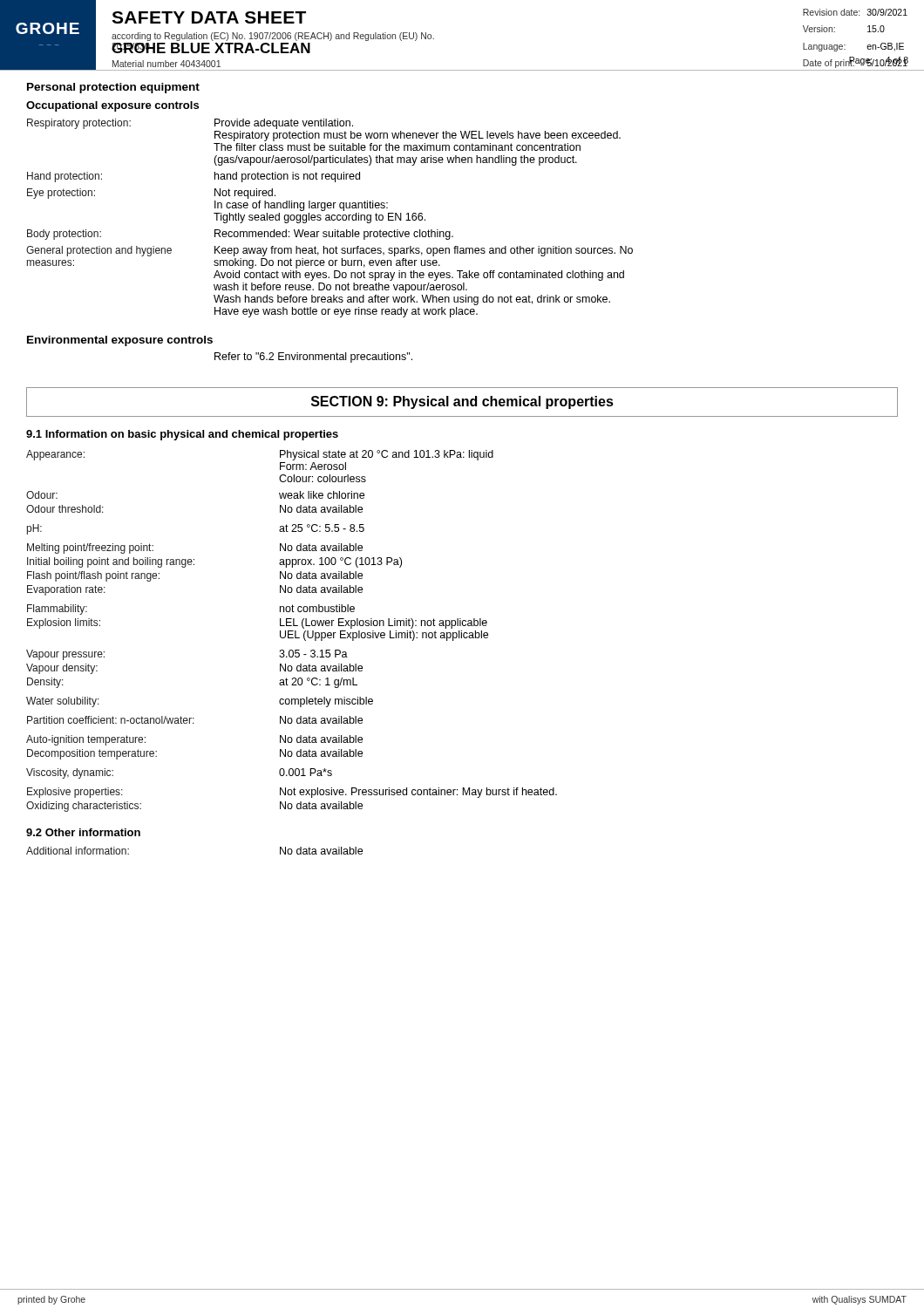Viewport: 924px width, 1308px height.
Task: Find the block starting "Partition coefficient: n-octanol/water: No data available"
Action: [x=195, y=720]
